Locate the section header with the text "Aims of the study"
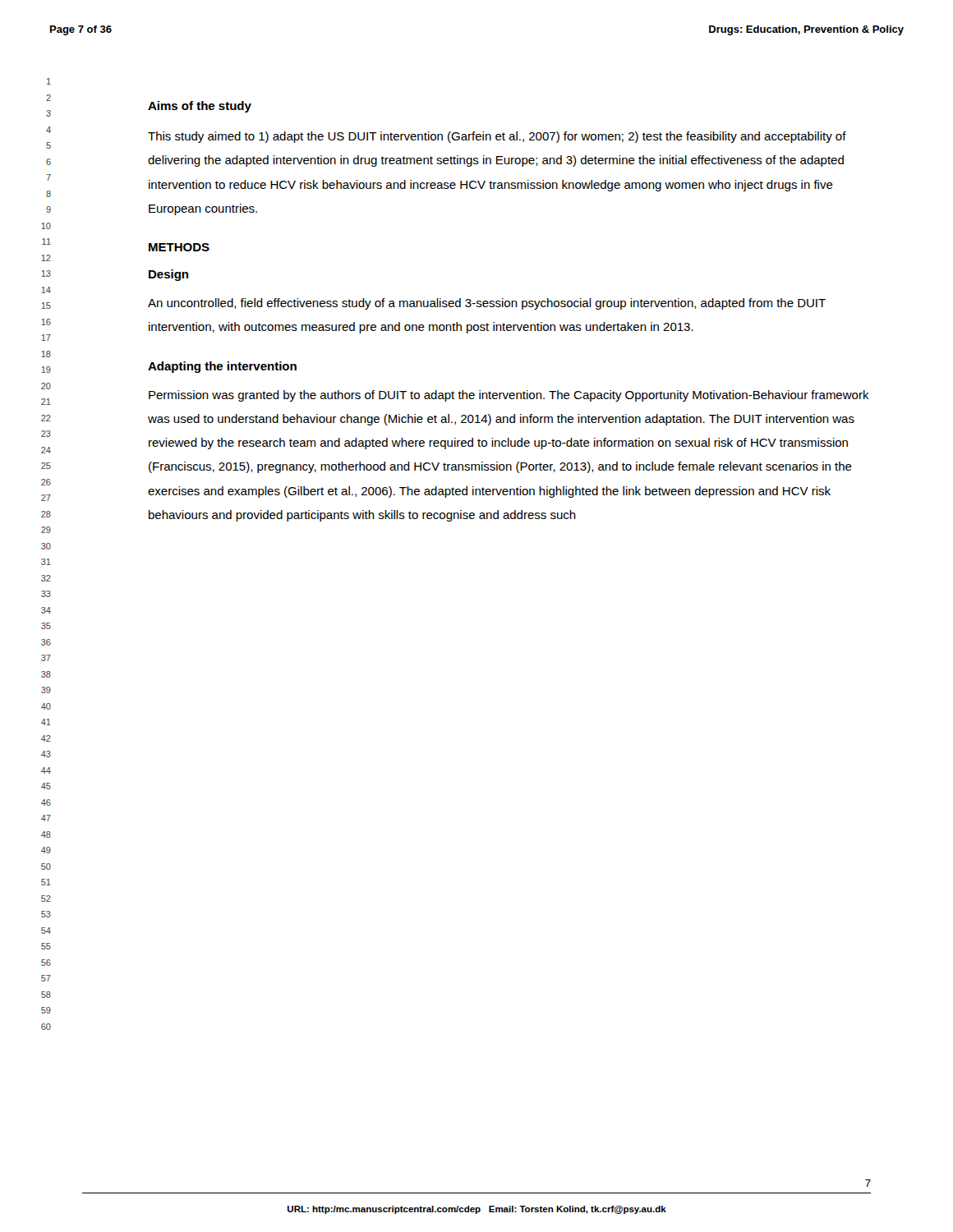 (x=200, y=106)
